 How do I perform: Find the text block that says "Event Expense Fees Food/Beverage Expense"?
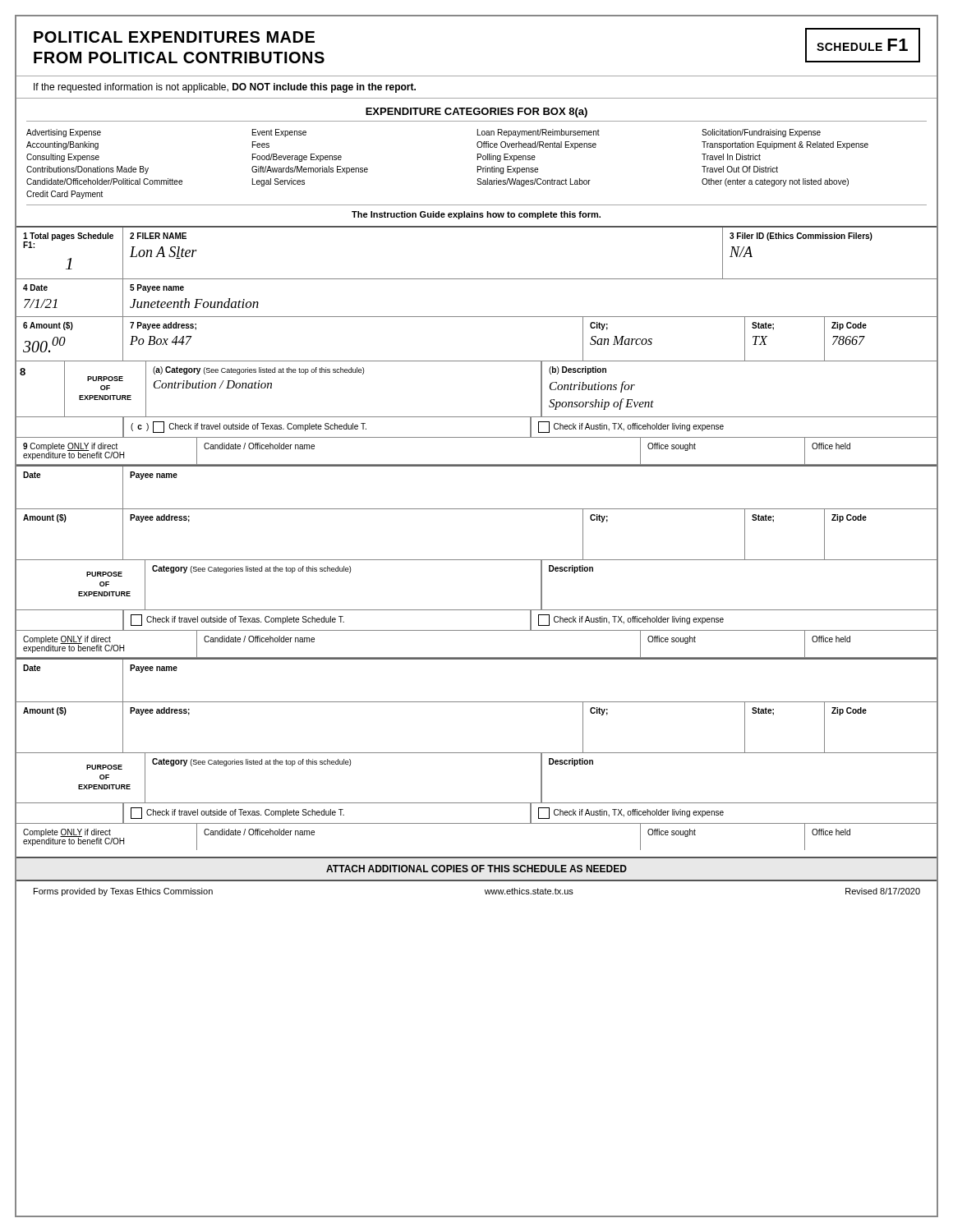pyautogui.click(x=310, y=157)
